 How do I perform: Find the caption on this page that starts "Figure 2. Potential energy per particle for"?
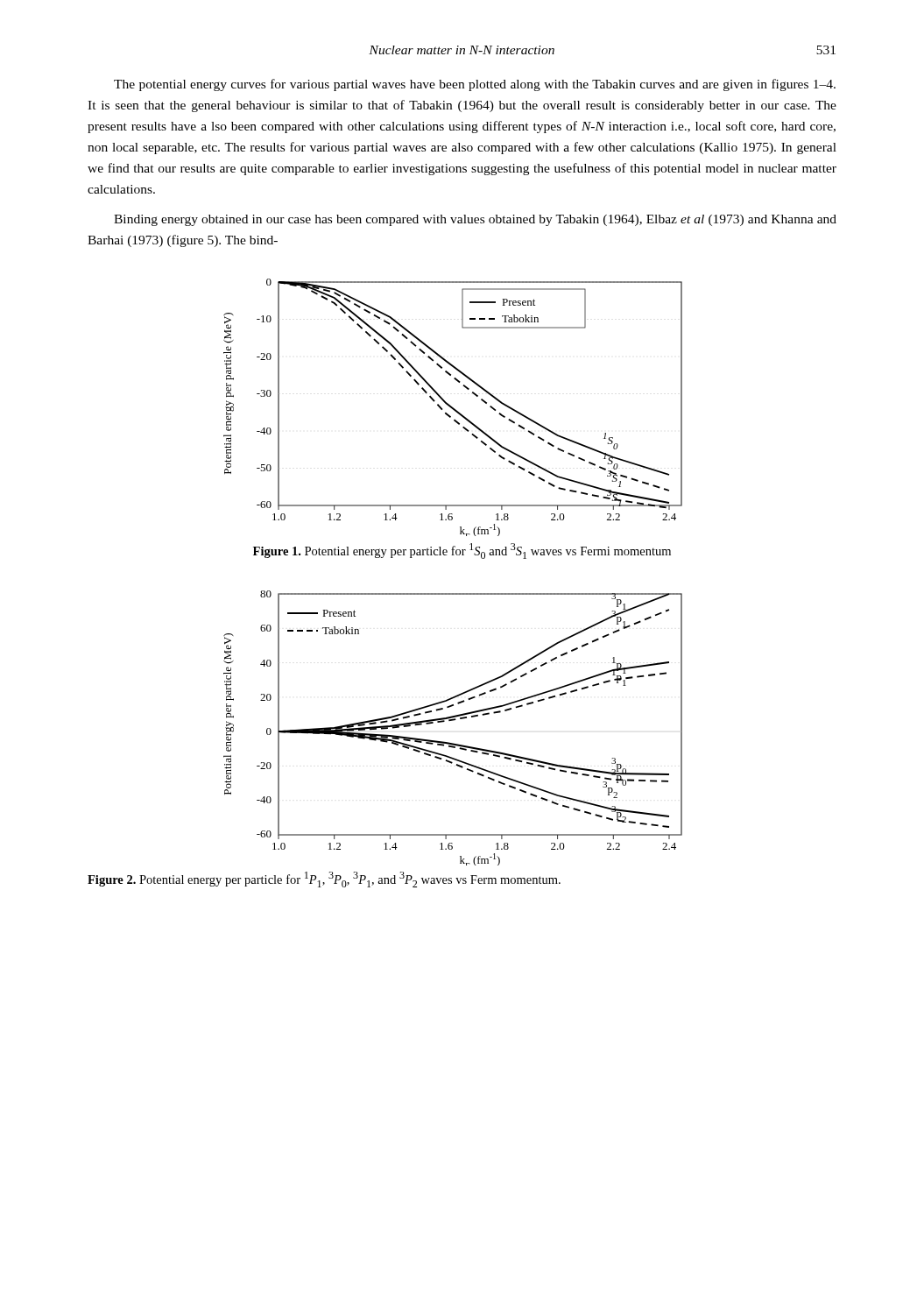pos(324,879)
